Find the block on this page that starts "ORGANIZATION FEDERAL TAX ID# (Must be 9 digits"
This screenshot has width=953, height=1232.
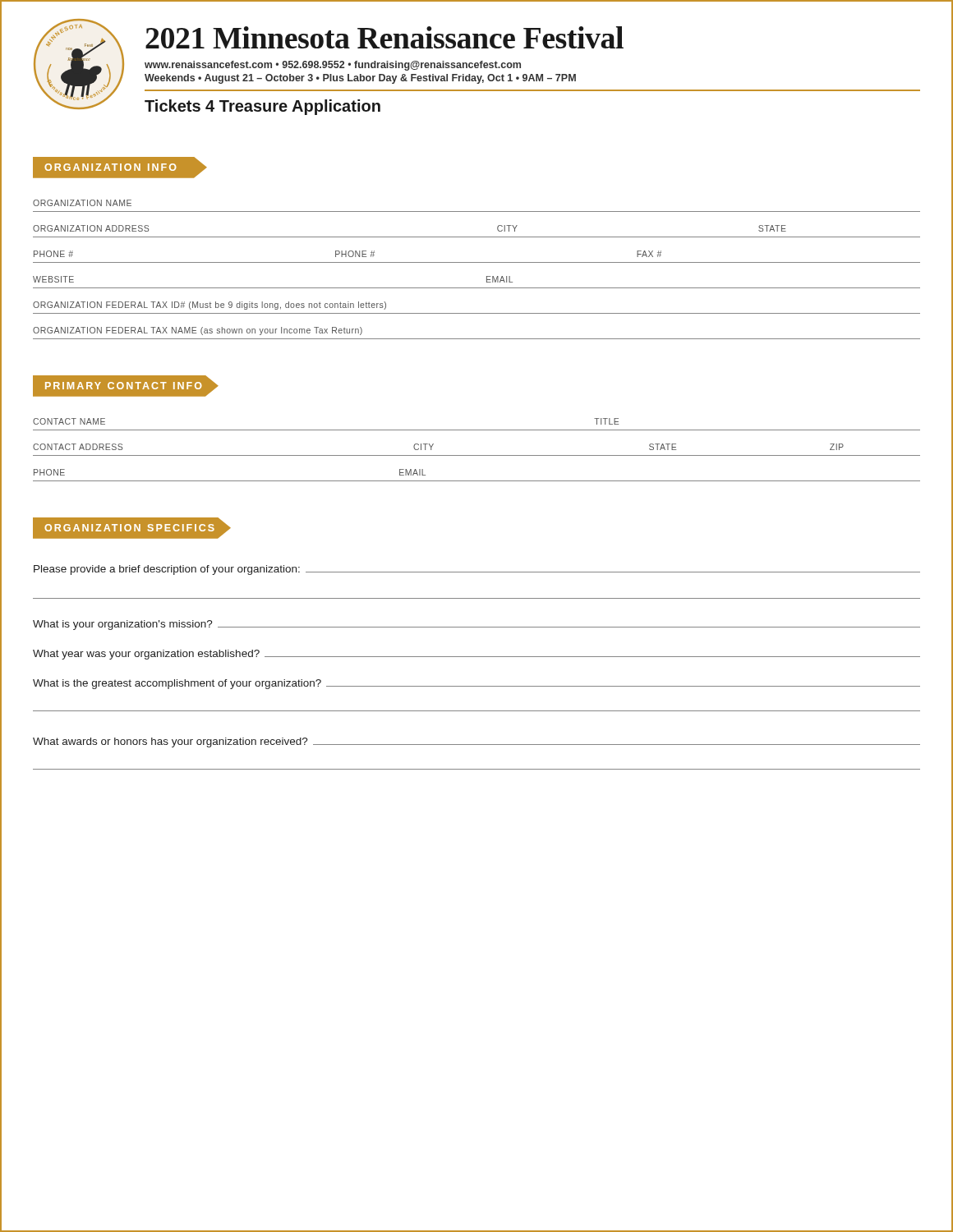[x=476, y=305]
